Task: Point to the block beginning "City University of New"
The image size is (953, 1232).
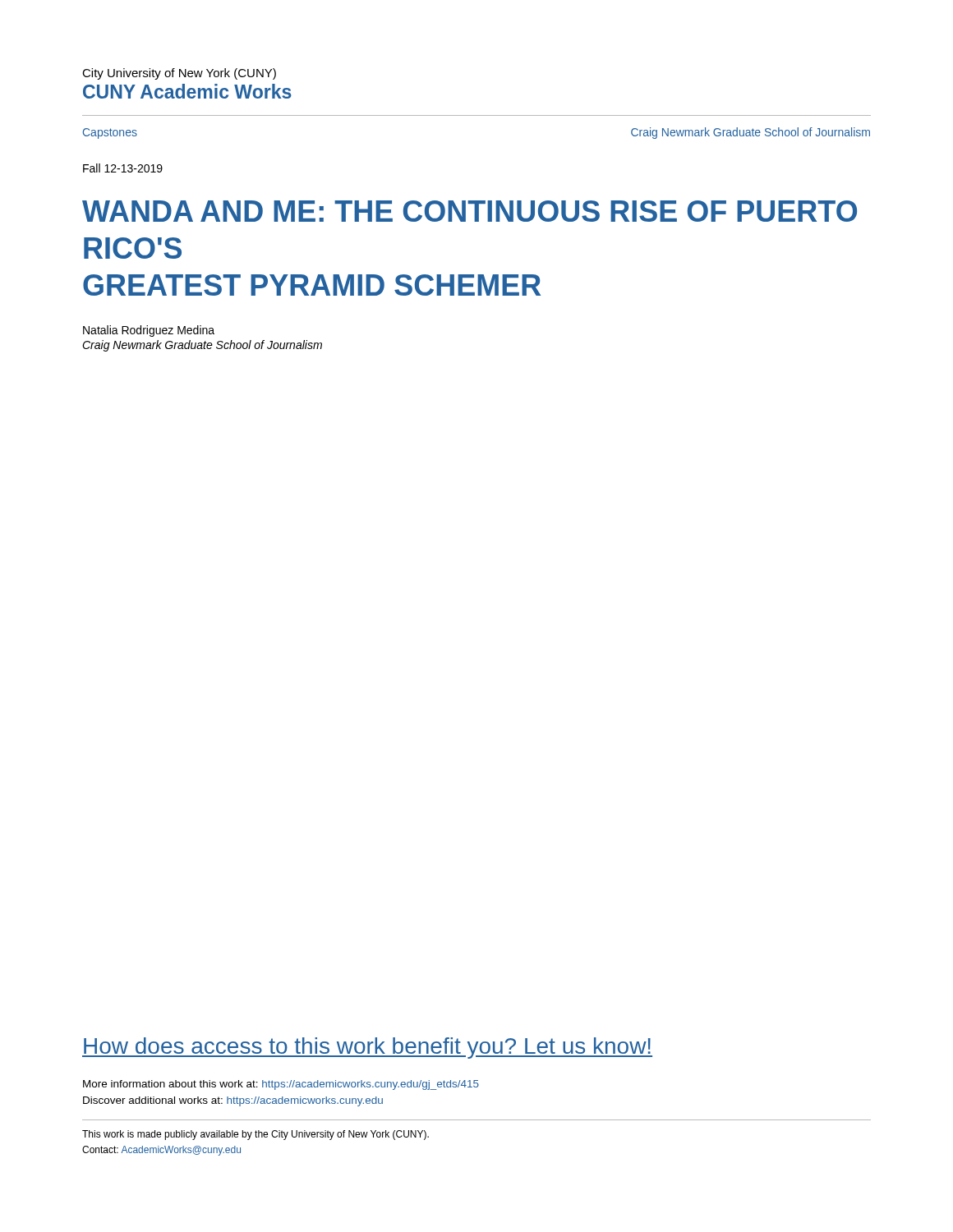Action: tap(179, 73)
